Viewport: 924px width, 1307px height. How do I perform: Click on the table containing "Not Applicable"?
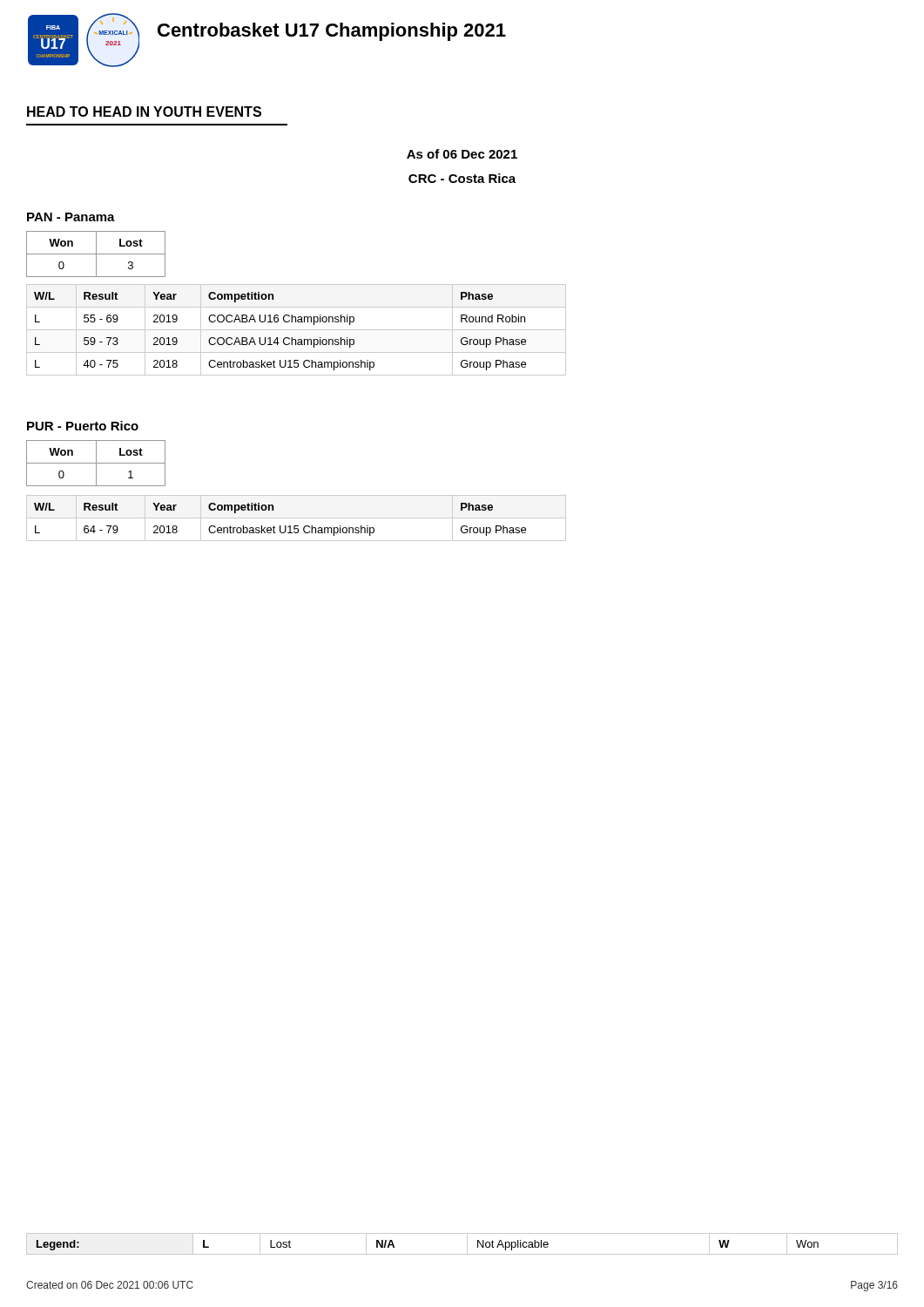(x=462, y=1244)
